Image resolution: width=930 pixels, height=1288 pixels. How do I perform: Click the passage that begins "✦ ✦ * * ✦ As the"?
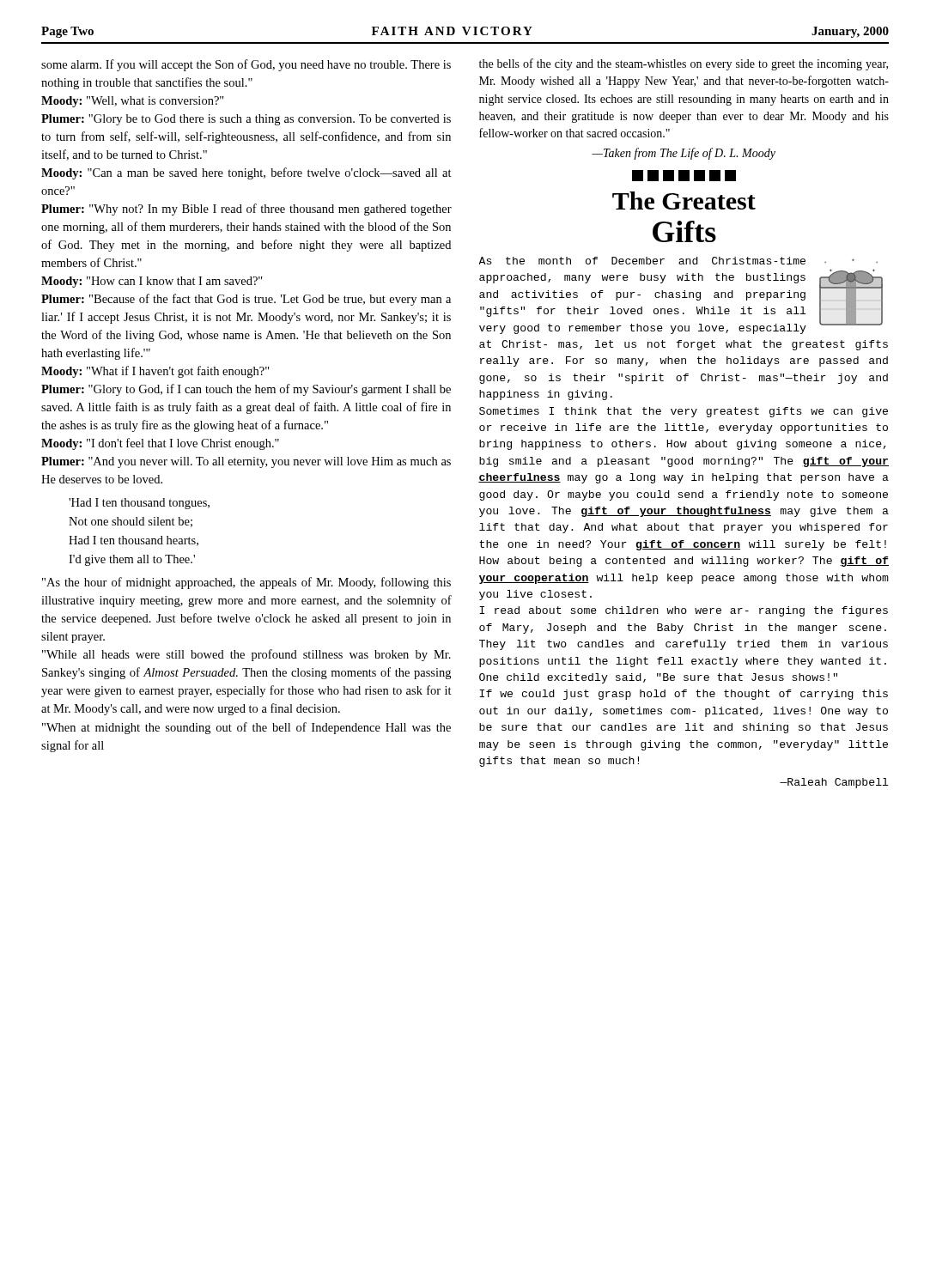(x=684, y=522)
